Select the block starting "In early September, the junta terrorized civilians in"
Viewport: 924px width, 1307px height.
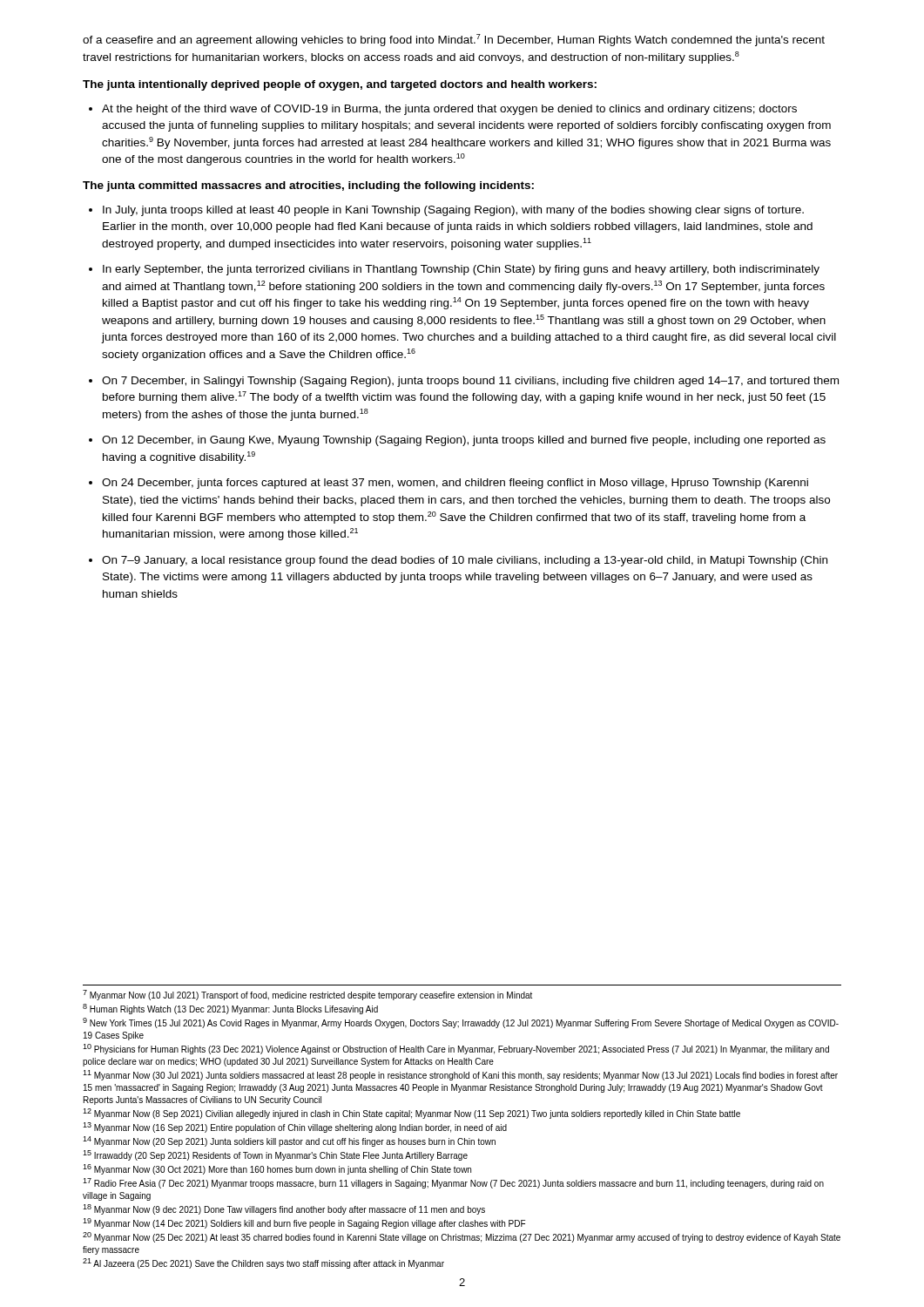tap(469, 312)
